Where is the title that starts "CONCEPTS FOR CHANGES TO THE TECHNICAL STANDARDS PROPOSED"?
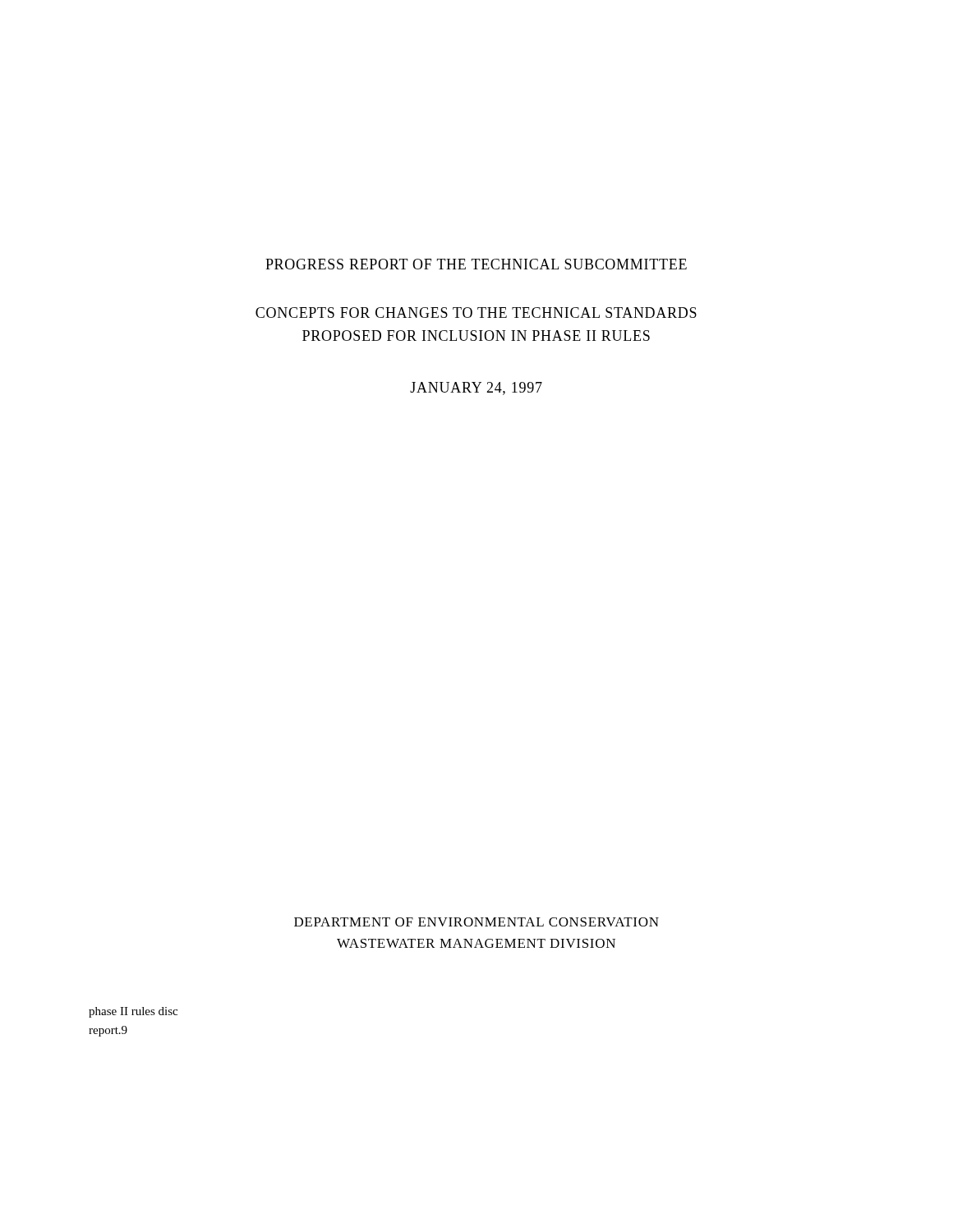The height and width of the screenshot is (1232, 953). tap(476, 324)
